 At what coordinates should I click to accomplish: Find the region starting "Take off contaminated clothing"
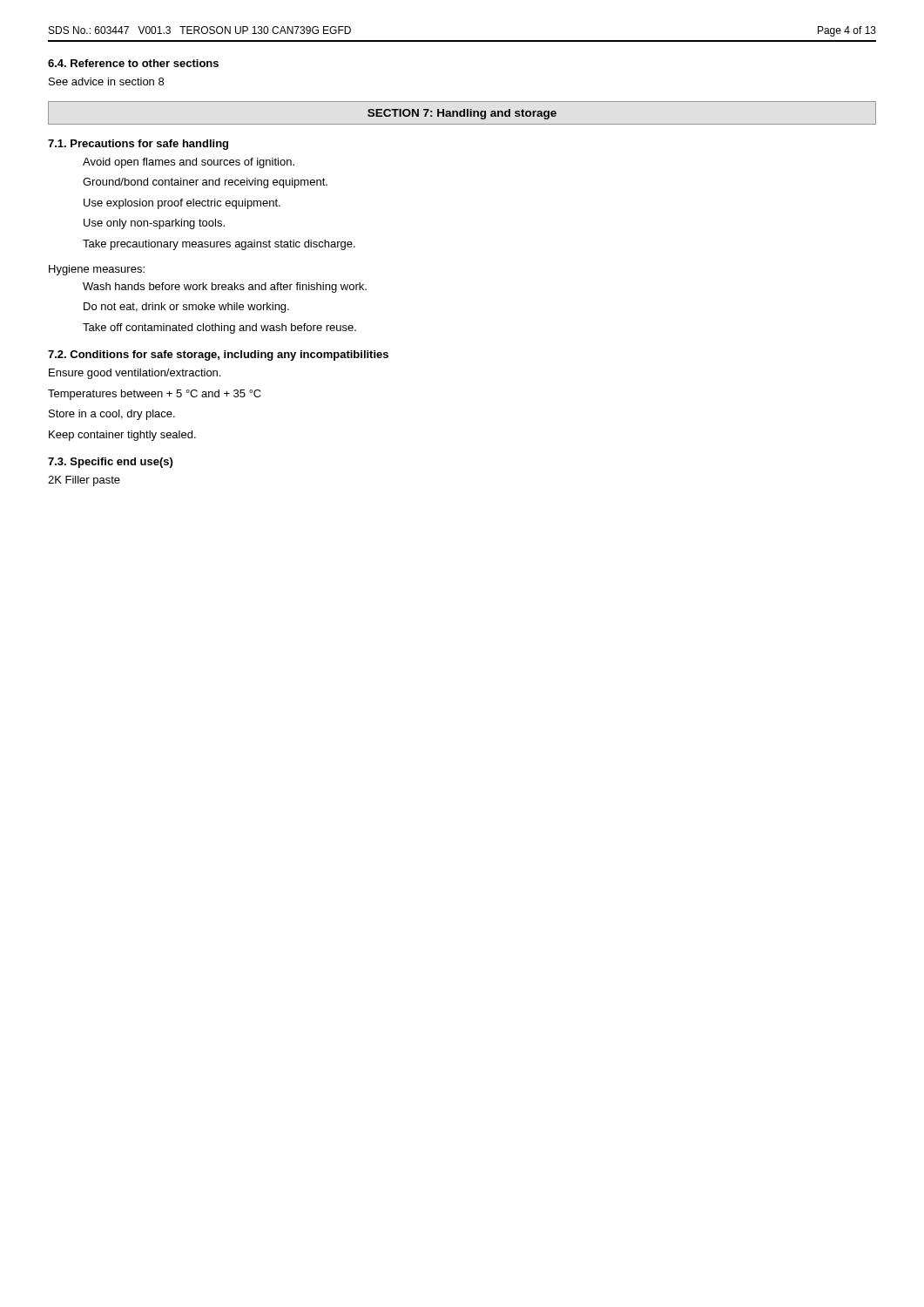220,327
